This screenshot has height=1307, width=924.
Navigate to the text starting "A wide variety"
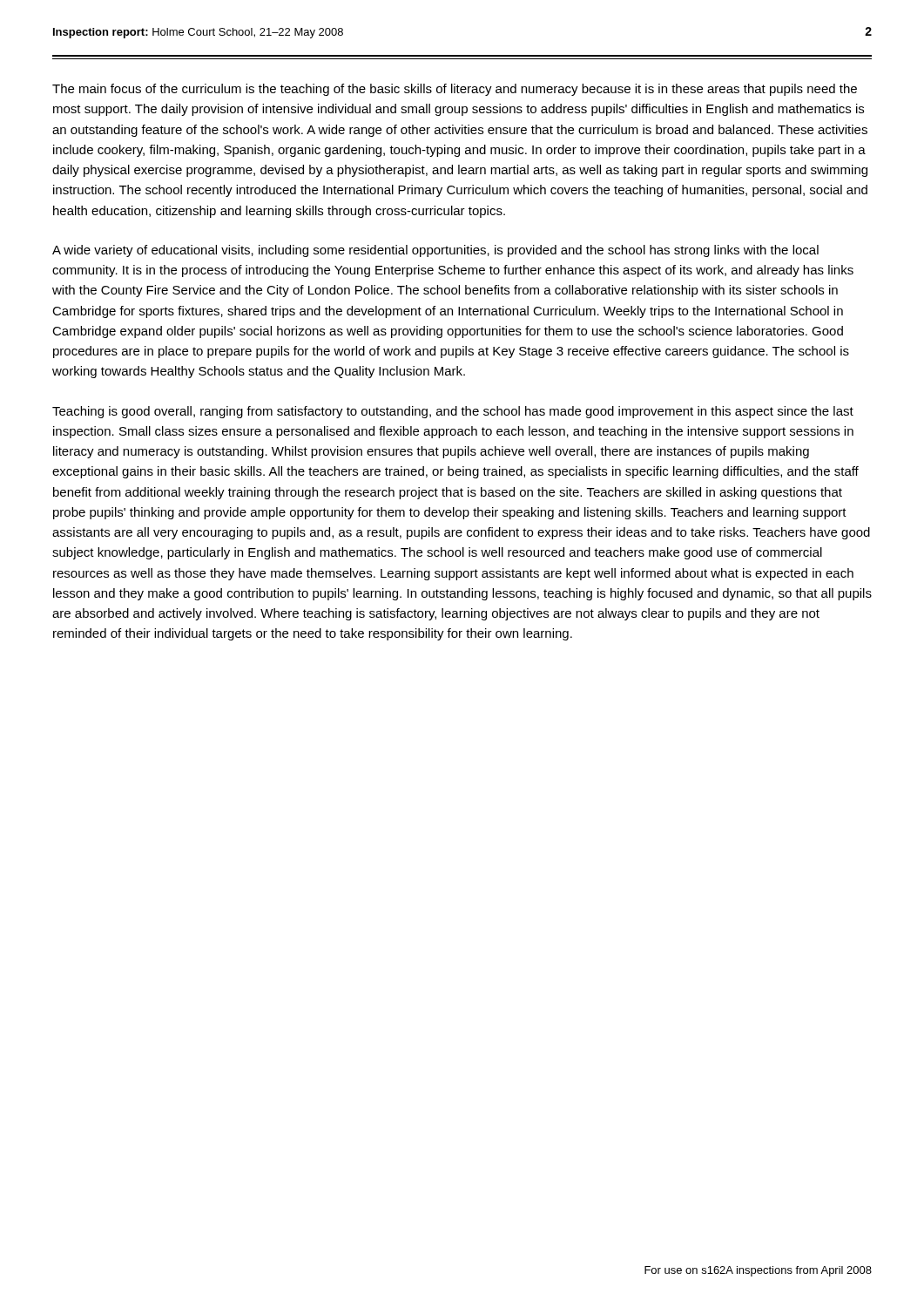coord(453,310)
